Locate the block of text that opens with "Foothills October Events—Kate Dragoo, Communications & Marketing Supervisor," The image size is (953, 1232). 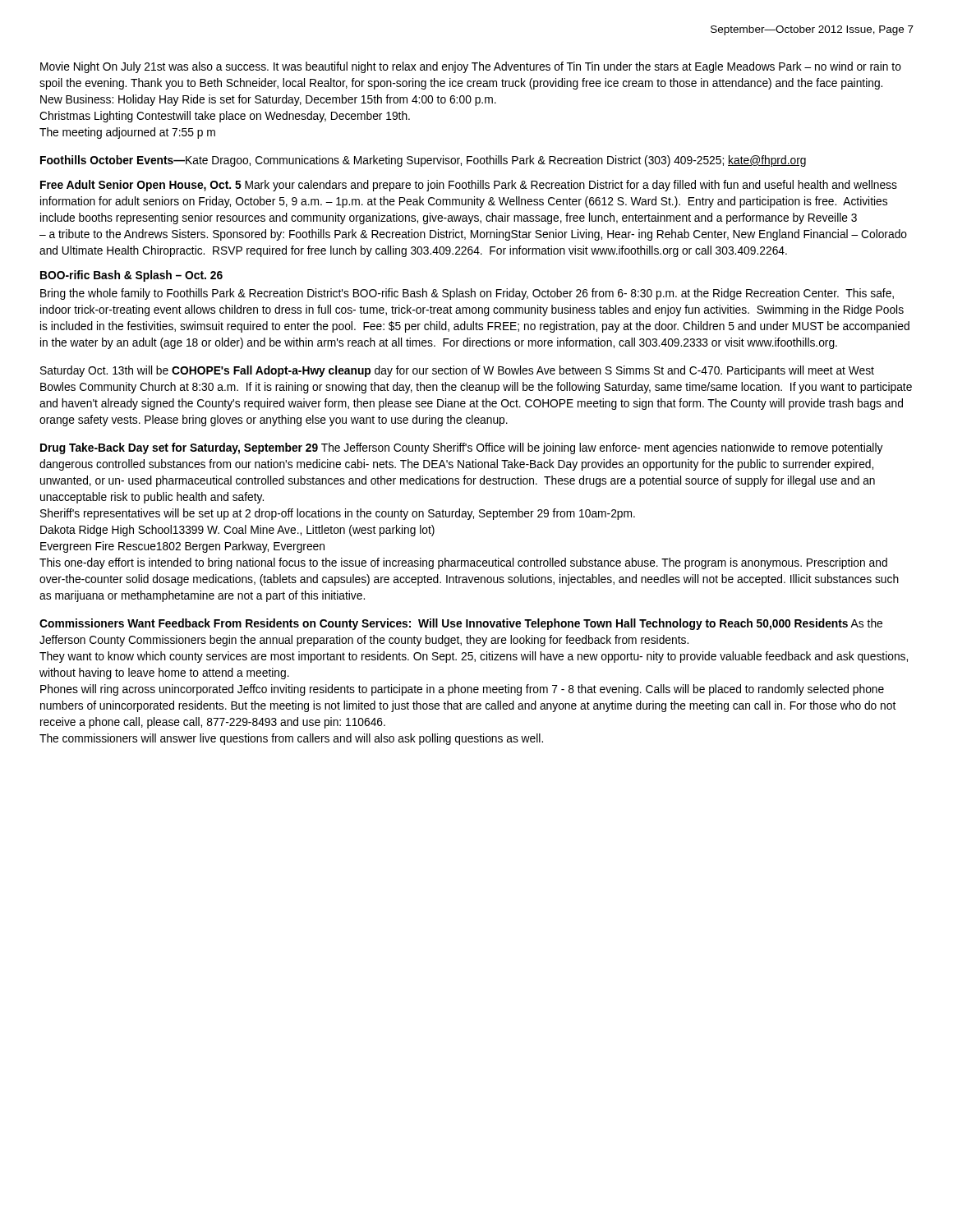pos(423,161)
